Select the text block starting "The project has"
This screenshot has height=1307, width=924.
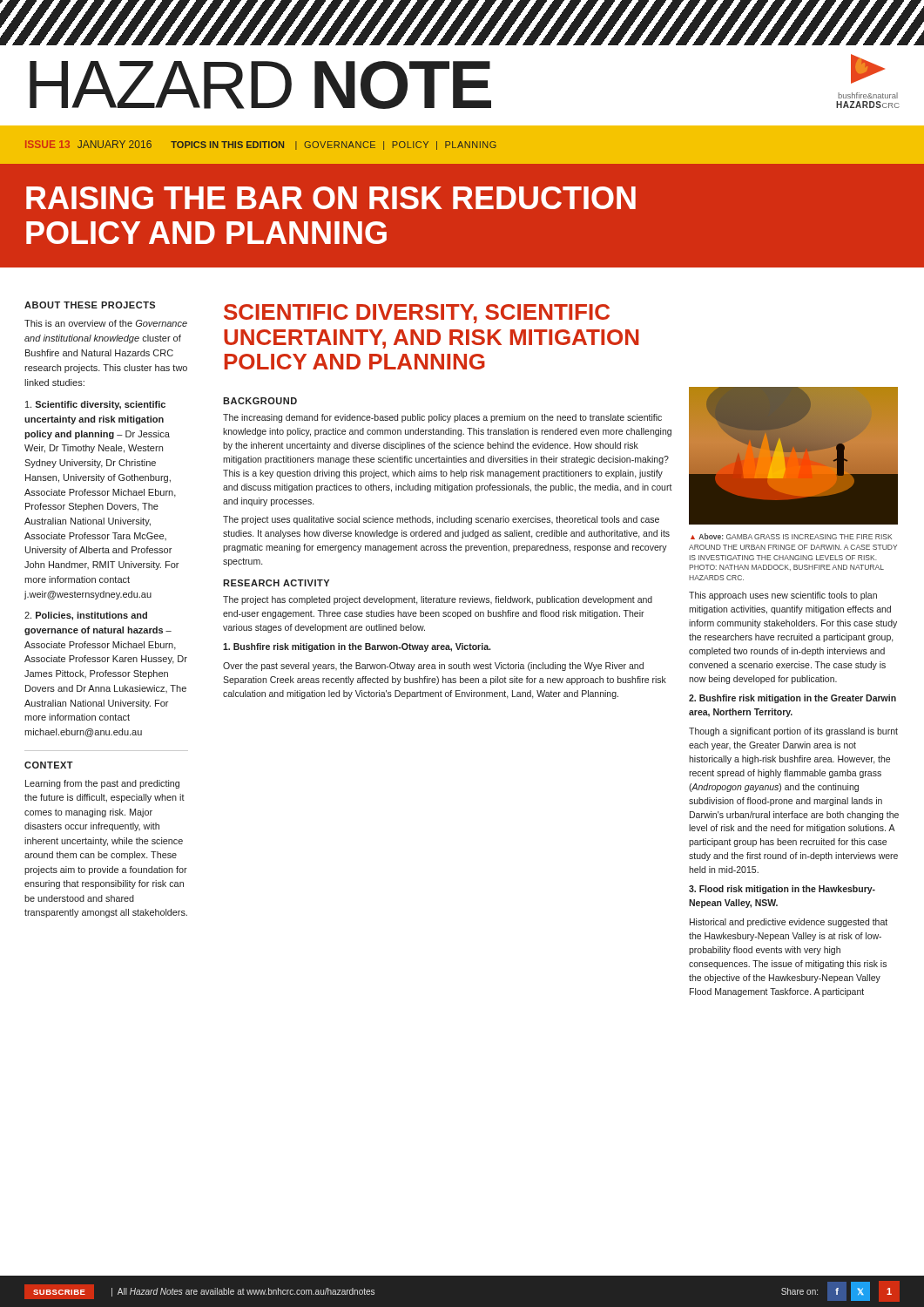438,614
